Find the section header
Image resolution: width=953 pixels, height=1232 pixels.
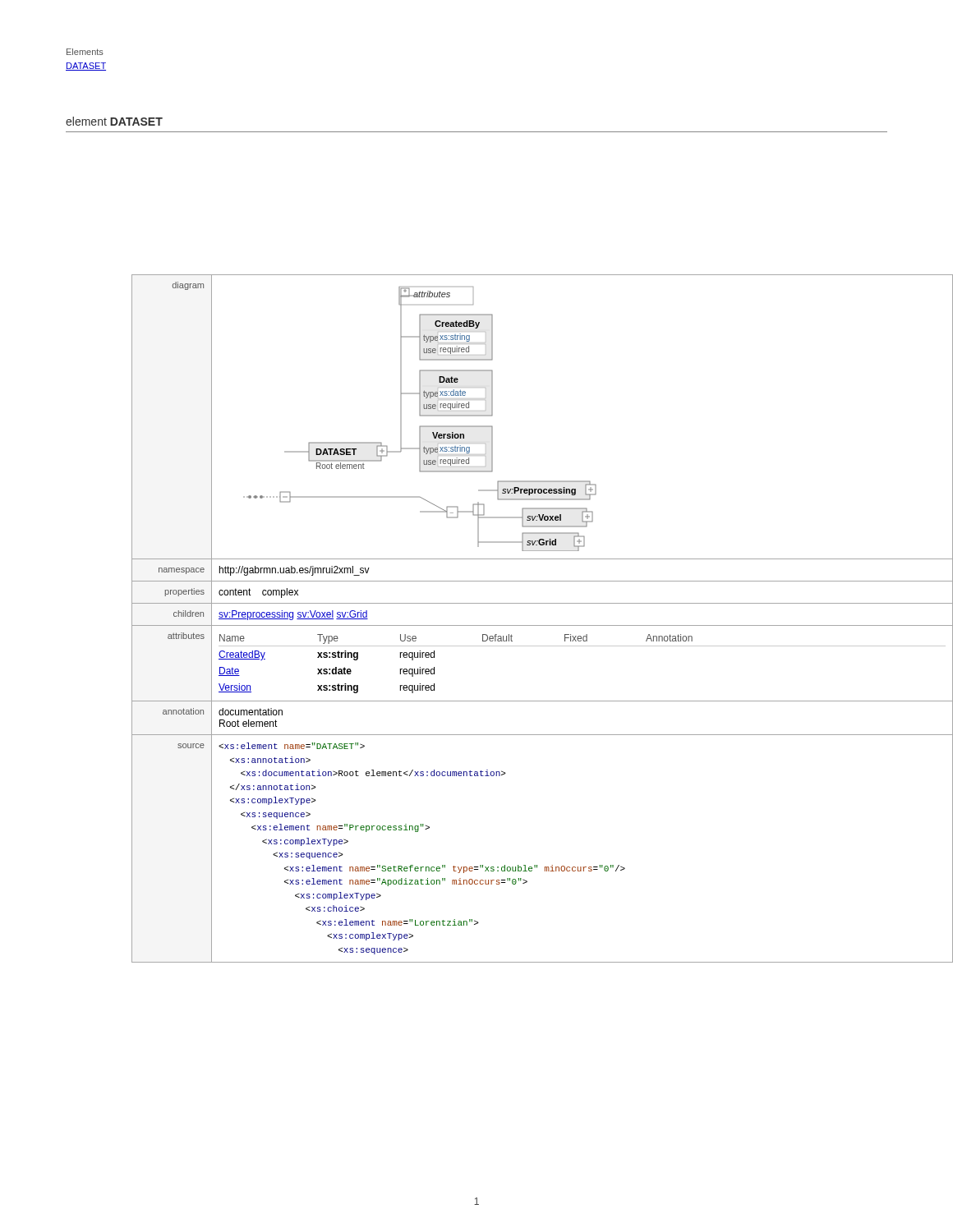[x=114, y=122]
